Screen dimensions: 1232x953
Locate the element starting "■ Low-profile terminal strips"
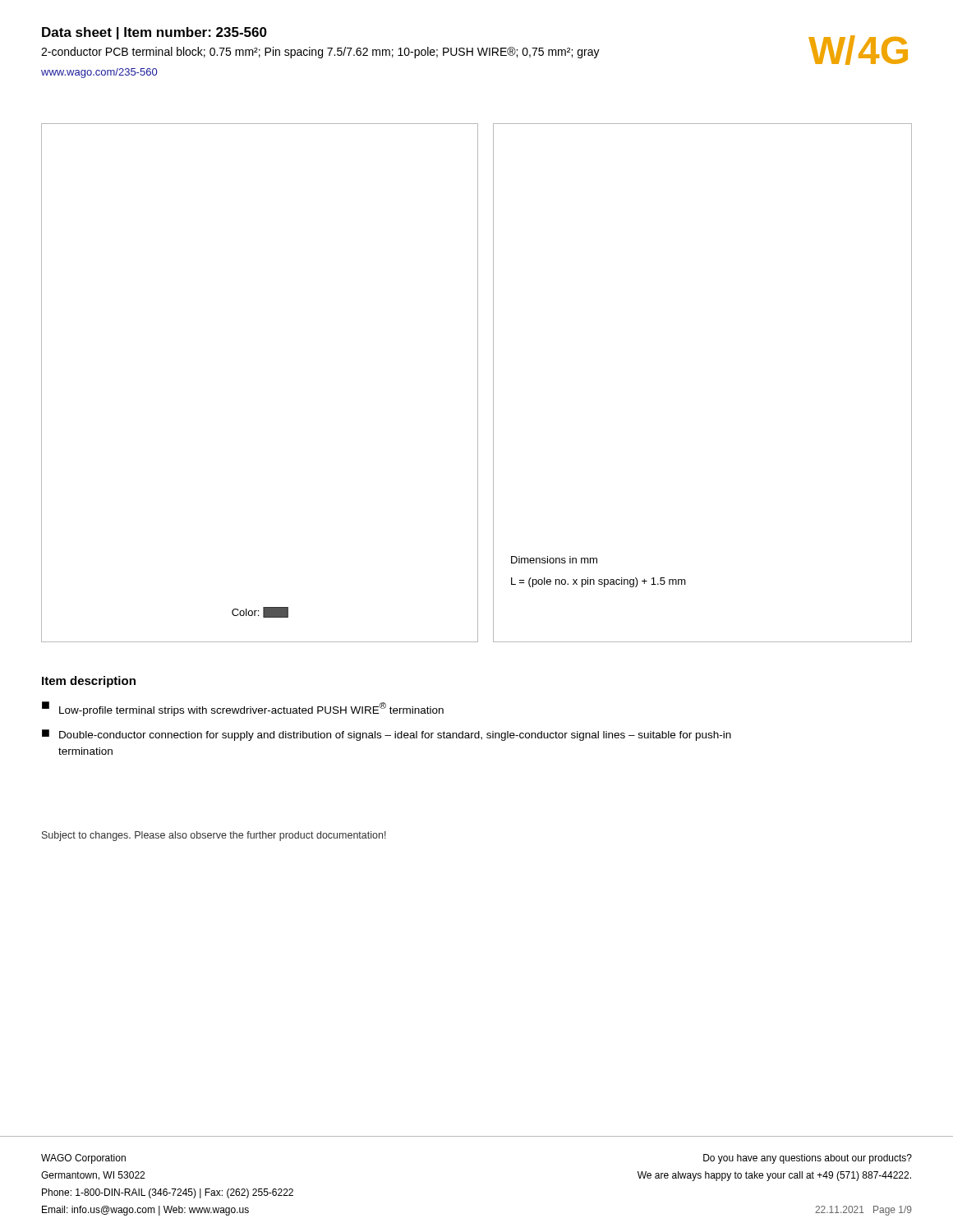pyautogui.click(x=243, y=709)
